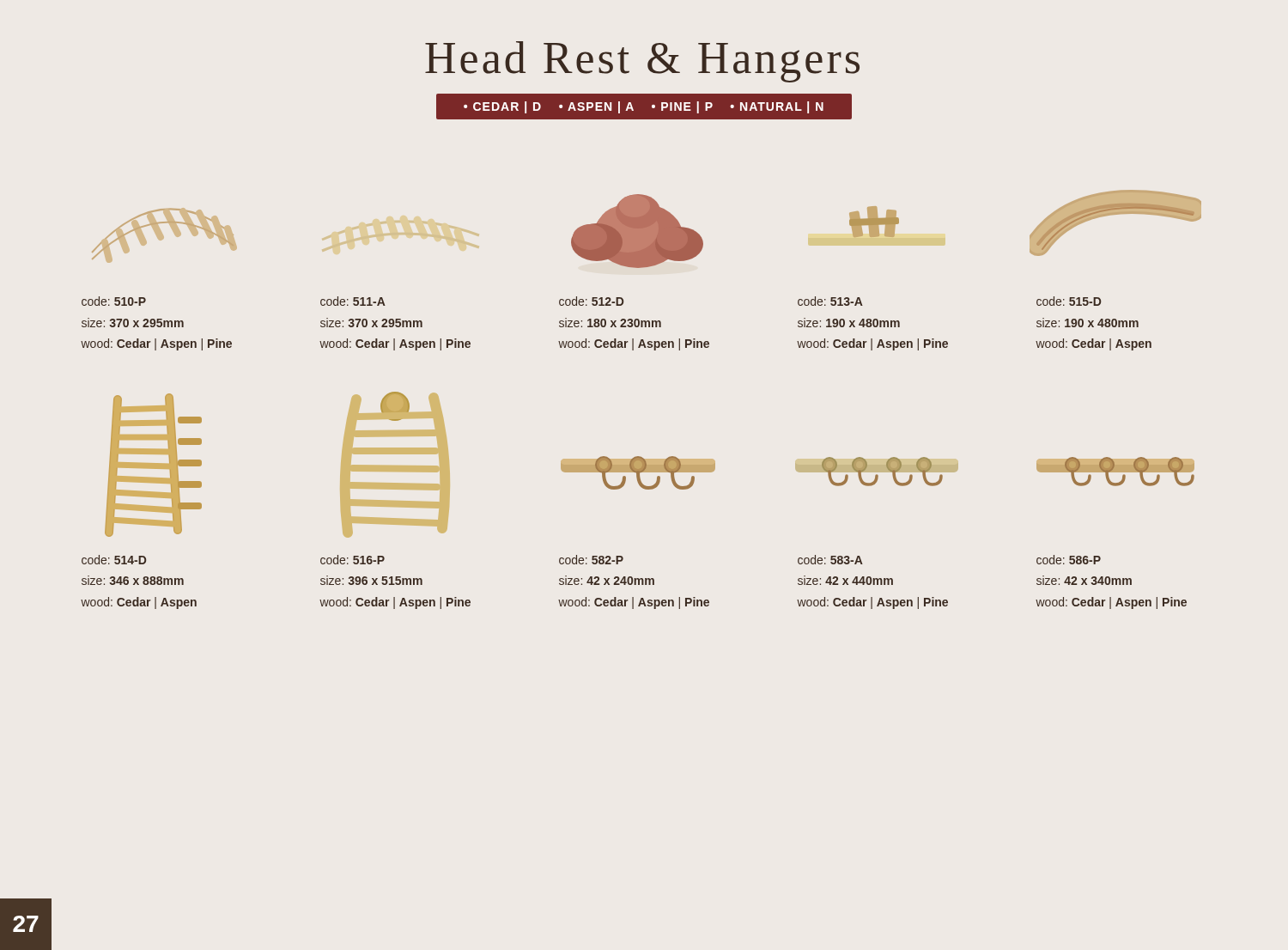Locate the text block containing "code: 586-P size: 42 x"
Screen dimensions: 950x1288
(1112, 581)
